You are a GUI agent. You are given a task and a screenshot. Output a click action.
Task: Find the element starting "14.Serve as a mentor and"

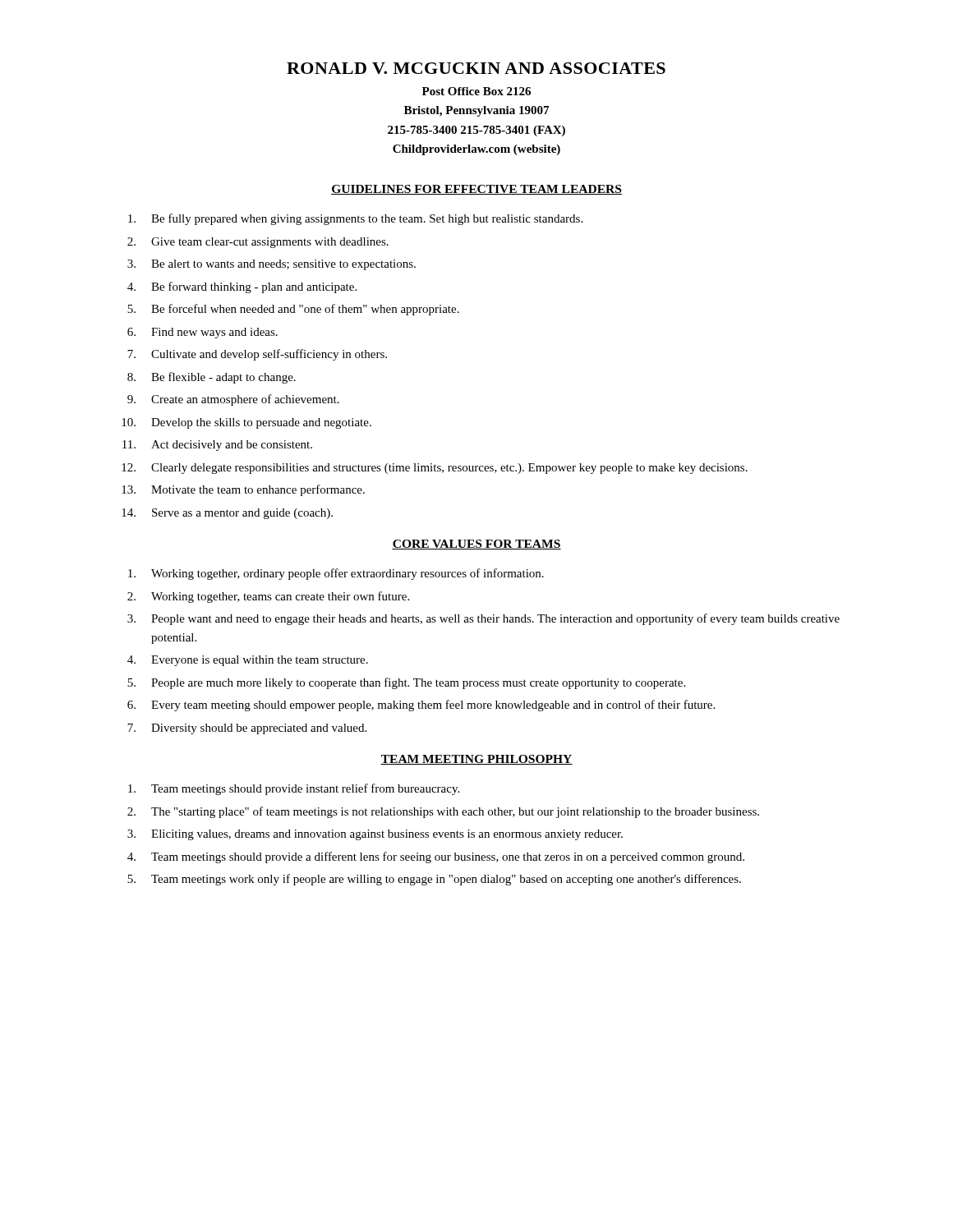227,514
